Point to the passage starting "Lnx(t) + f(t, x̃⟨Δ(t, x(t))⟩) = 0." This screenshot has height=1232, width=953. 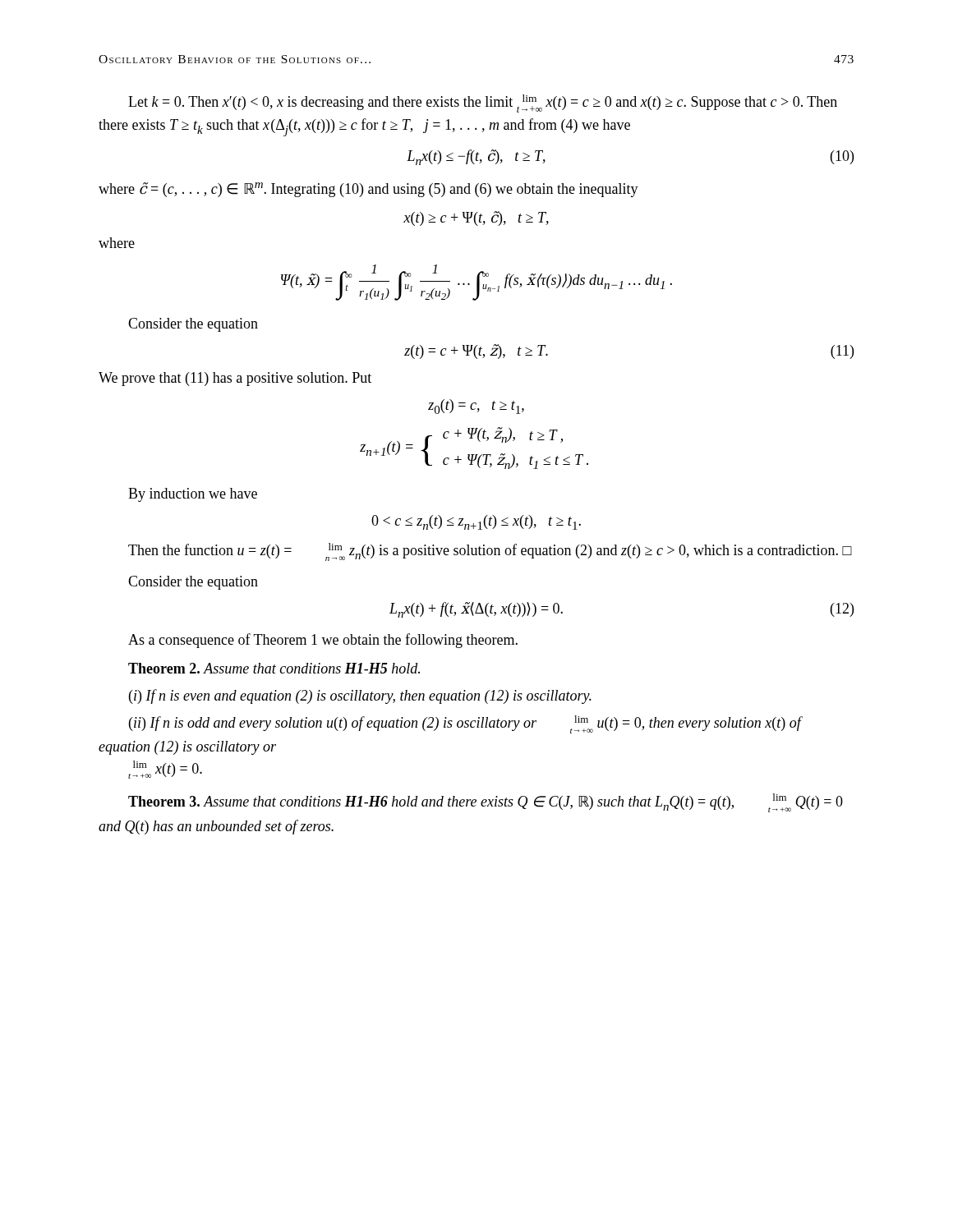click(x=481, y=610)
